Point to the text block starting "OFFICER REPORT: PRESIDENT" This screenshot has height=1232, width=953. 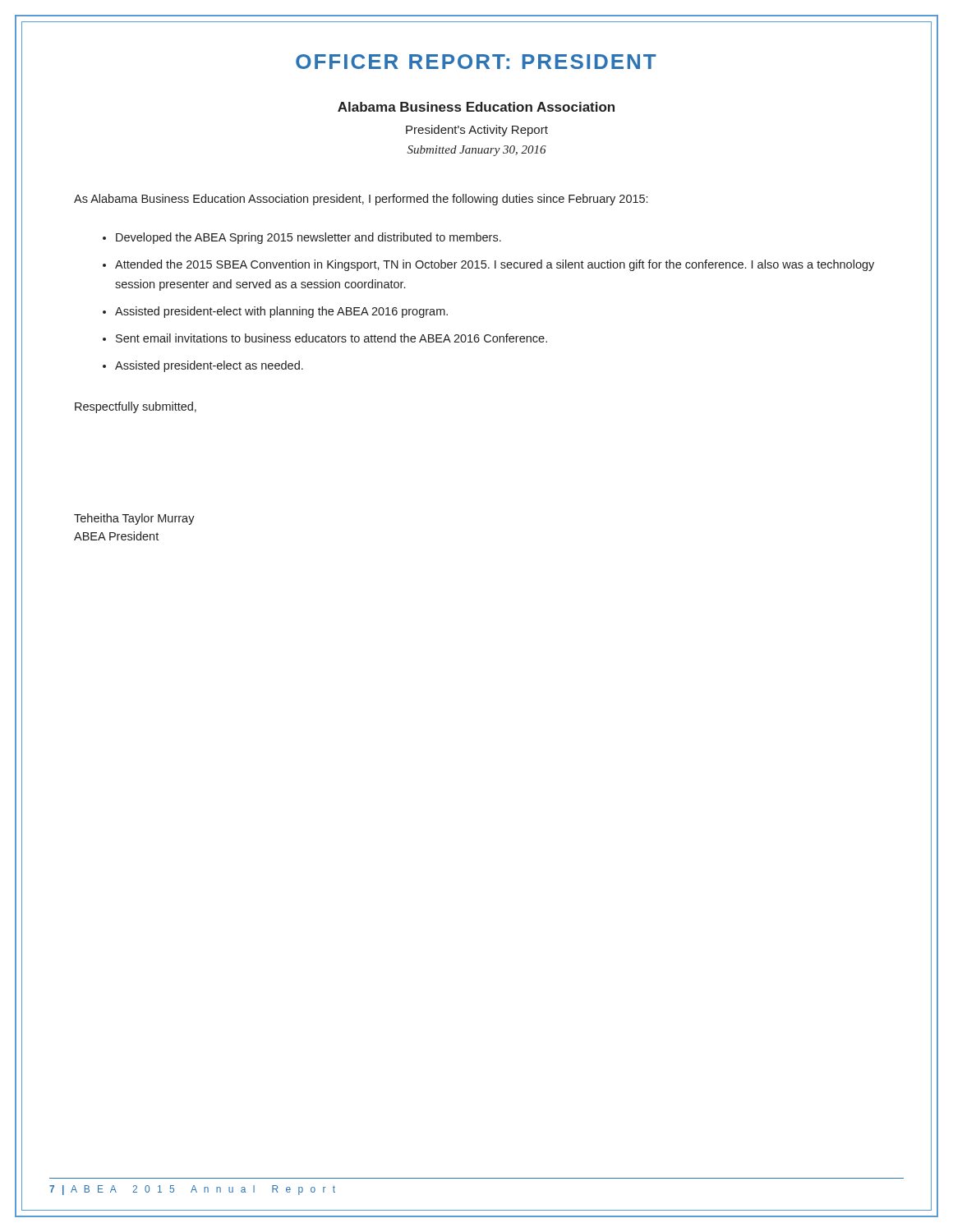[476, 62]
